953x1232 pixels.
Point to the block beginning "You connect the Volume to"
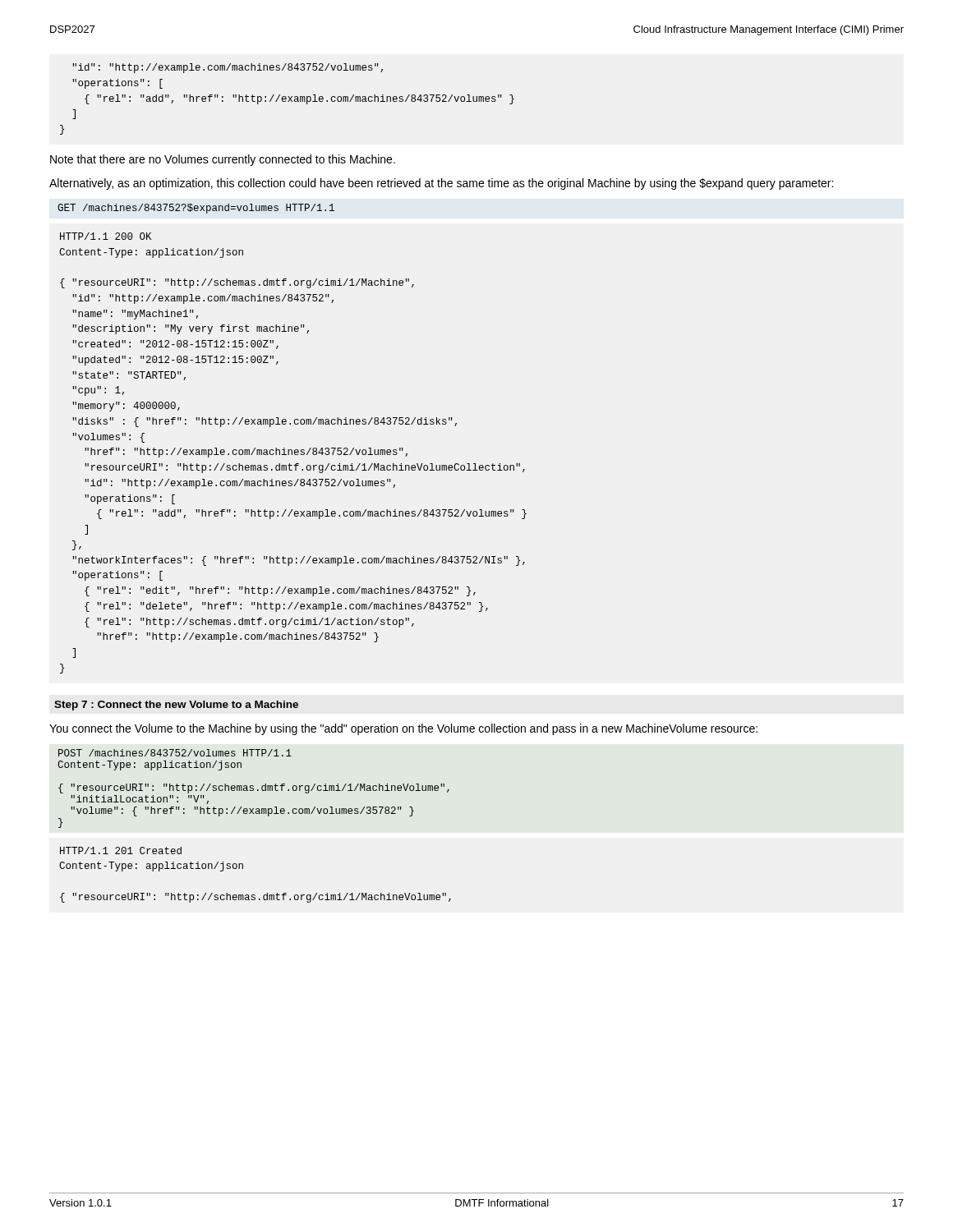404,728
